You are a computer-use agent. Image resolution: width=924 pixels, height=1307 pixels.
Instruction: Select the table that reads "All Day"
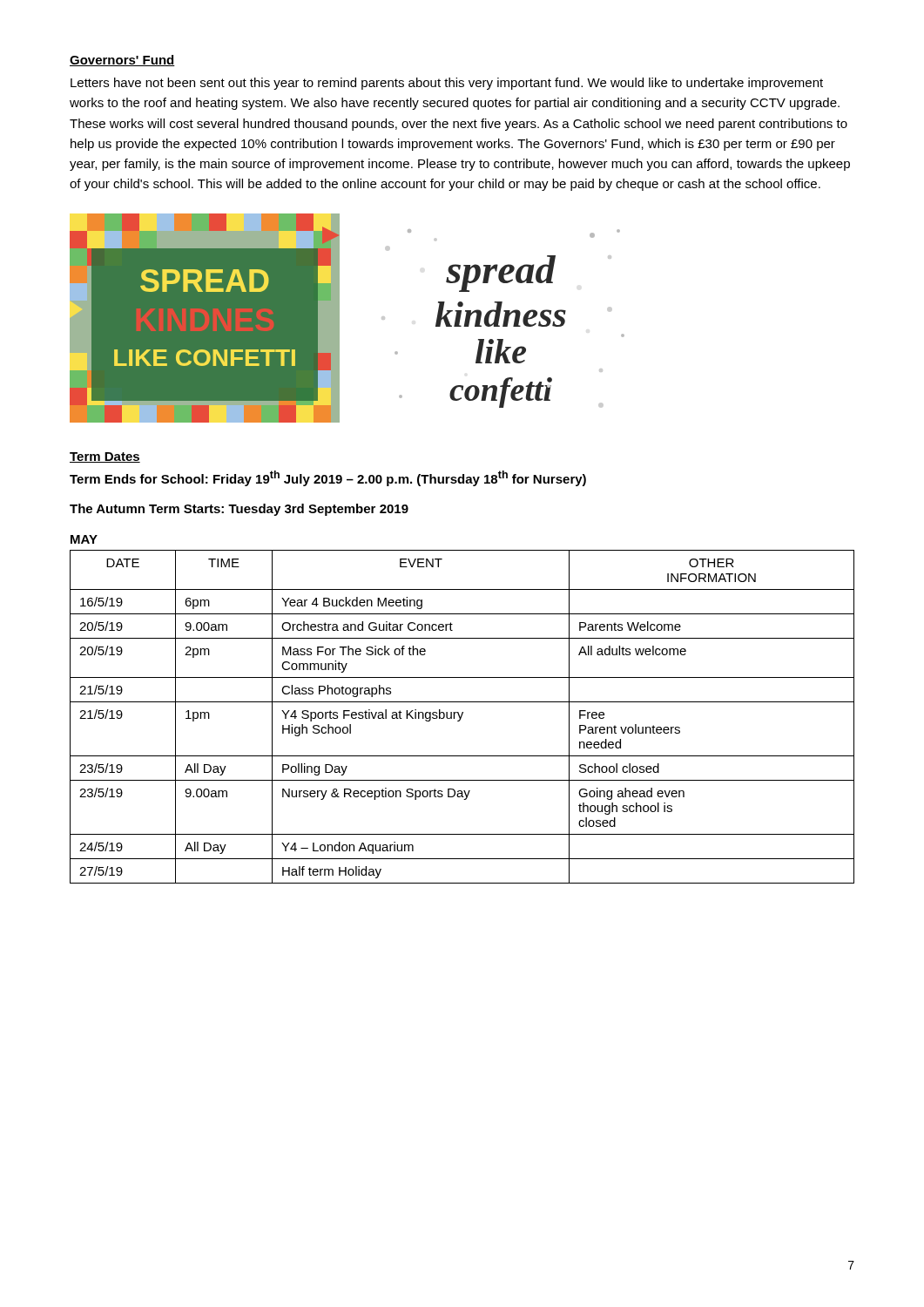462,717
